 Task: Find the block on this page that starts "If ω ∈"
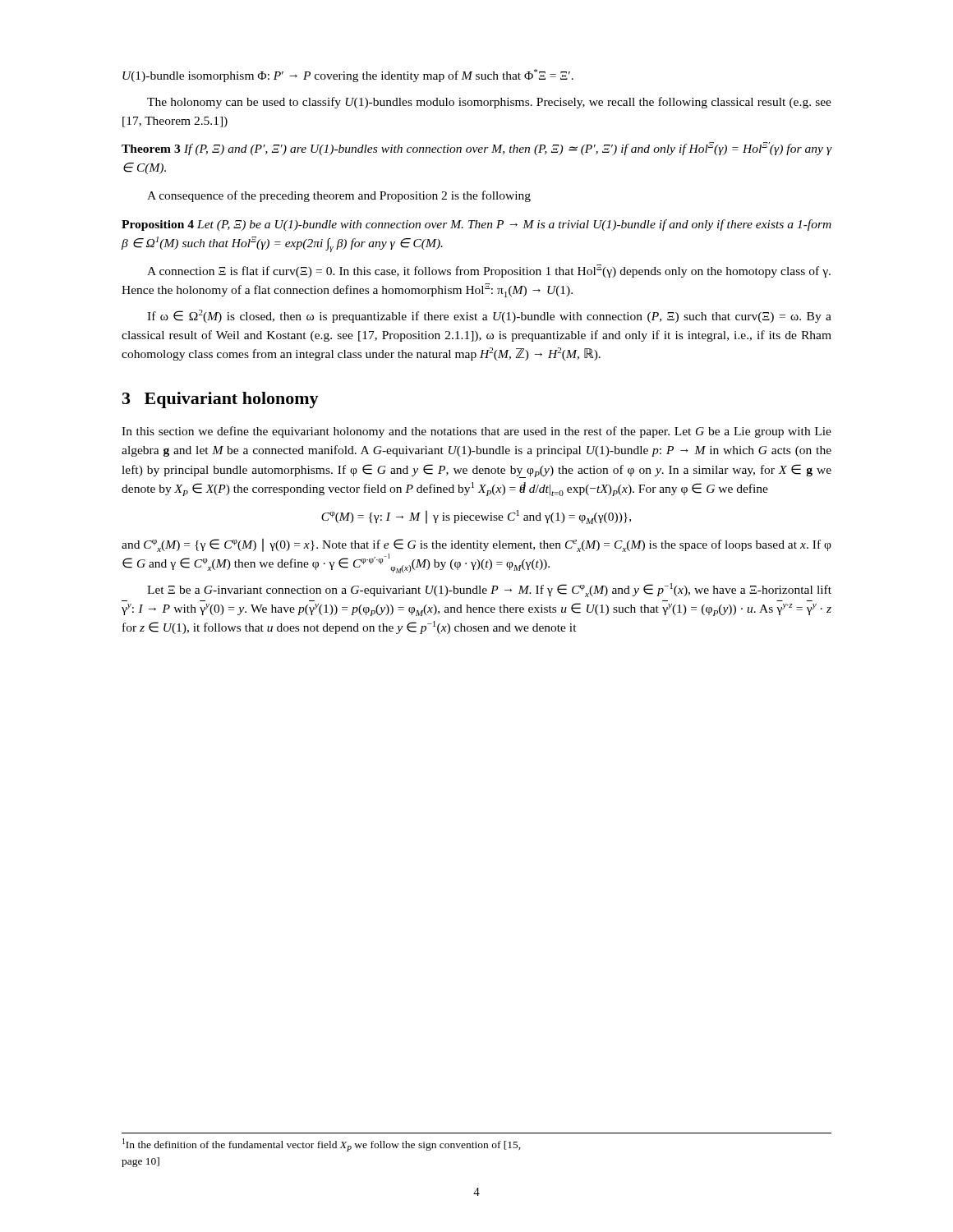click(476, 335)
